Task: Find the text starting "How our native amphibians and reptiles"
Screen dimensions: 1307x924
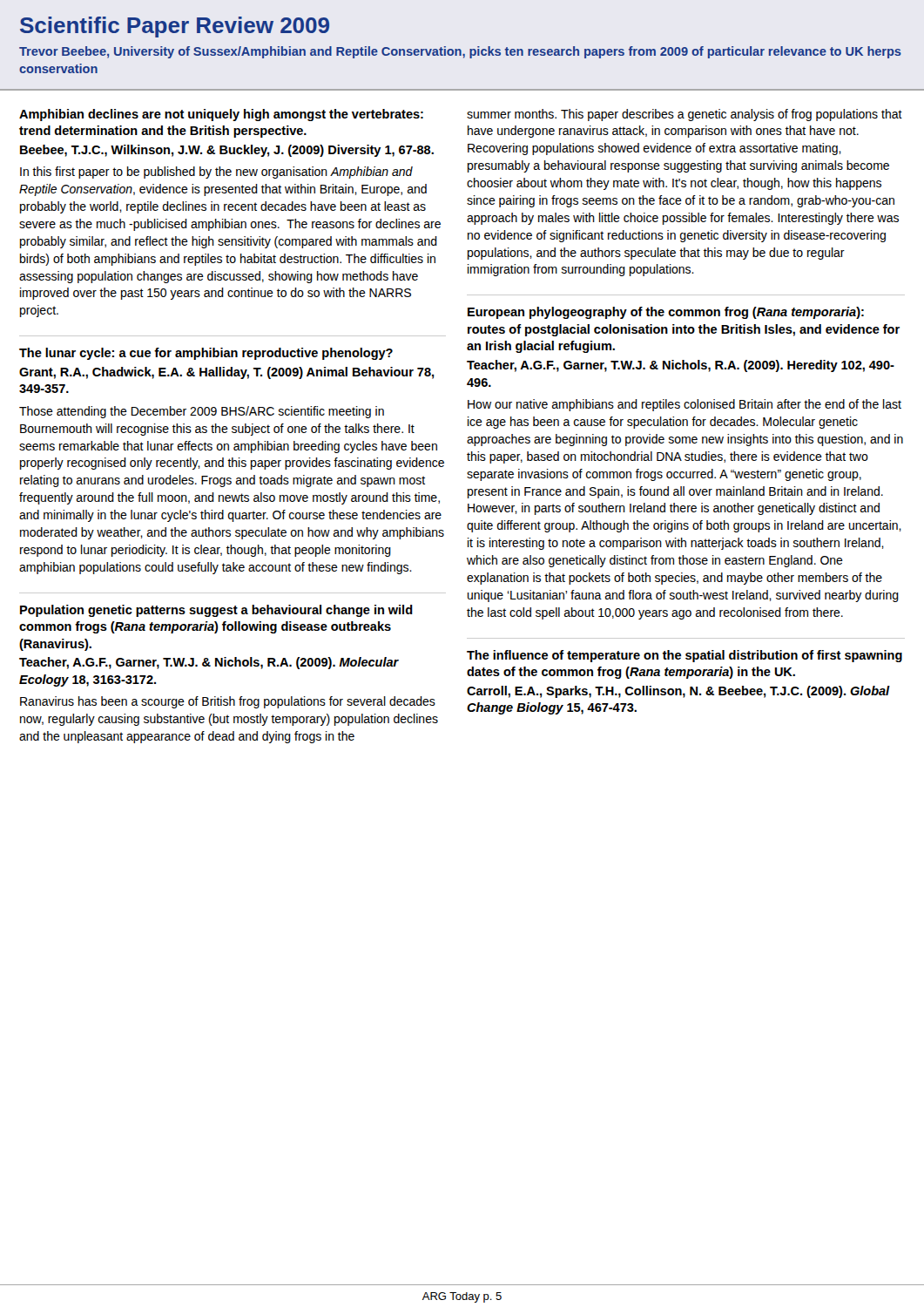Action: (685, 508)
